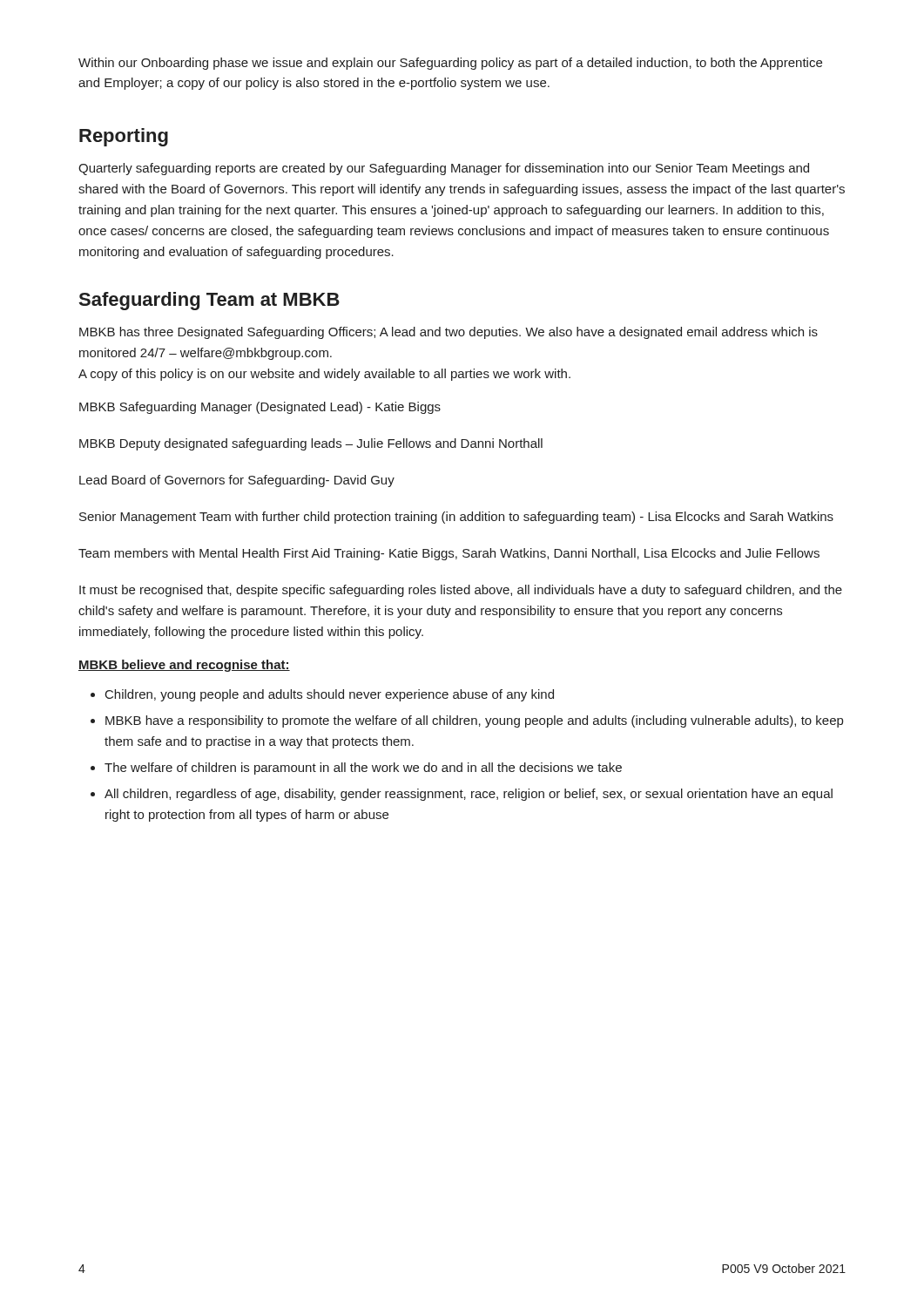Locate the text block containing "MBKB Safeguarding Manager (Designated Lead) -"

pos(260,406)
